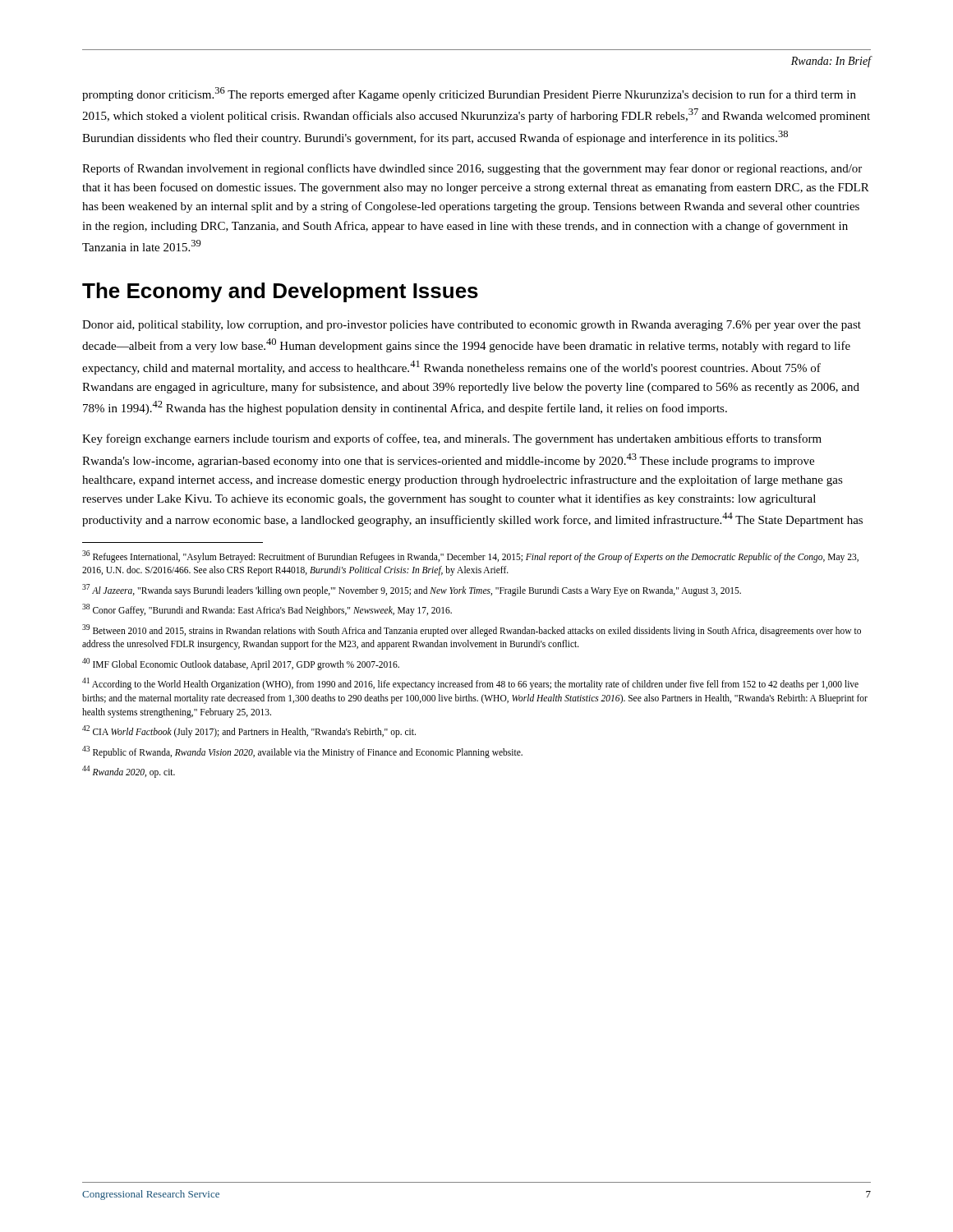Point to the block beginning "41 According to"
Viewport: 953px width, 1232px height.
[475, 696]
